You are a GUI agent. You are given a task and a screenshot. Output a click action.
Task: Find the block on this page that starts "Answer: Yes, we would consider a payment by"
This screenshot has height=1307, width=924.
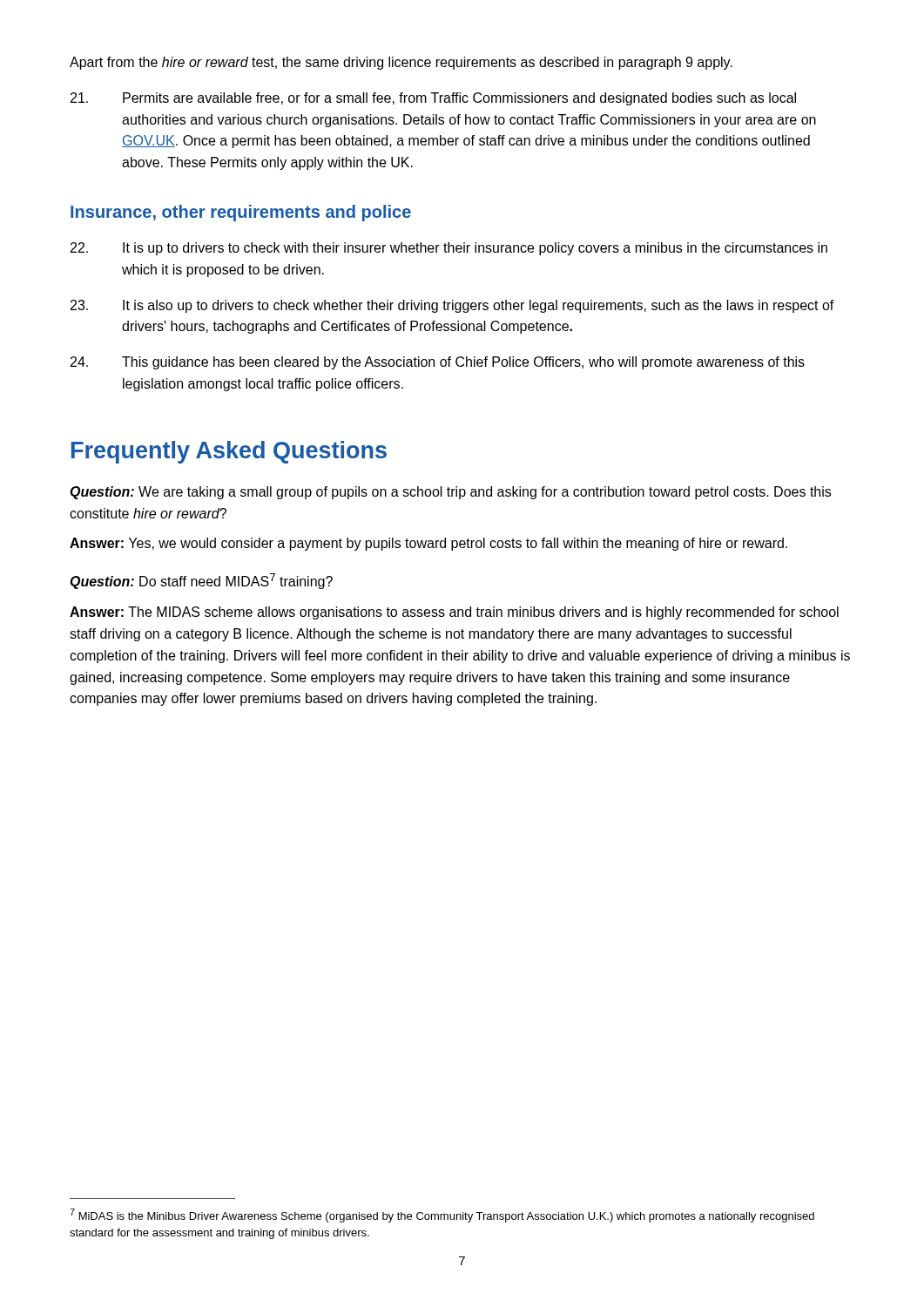(x=429, y=544)
